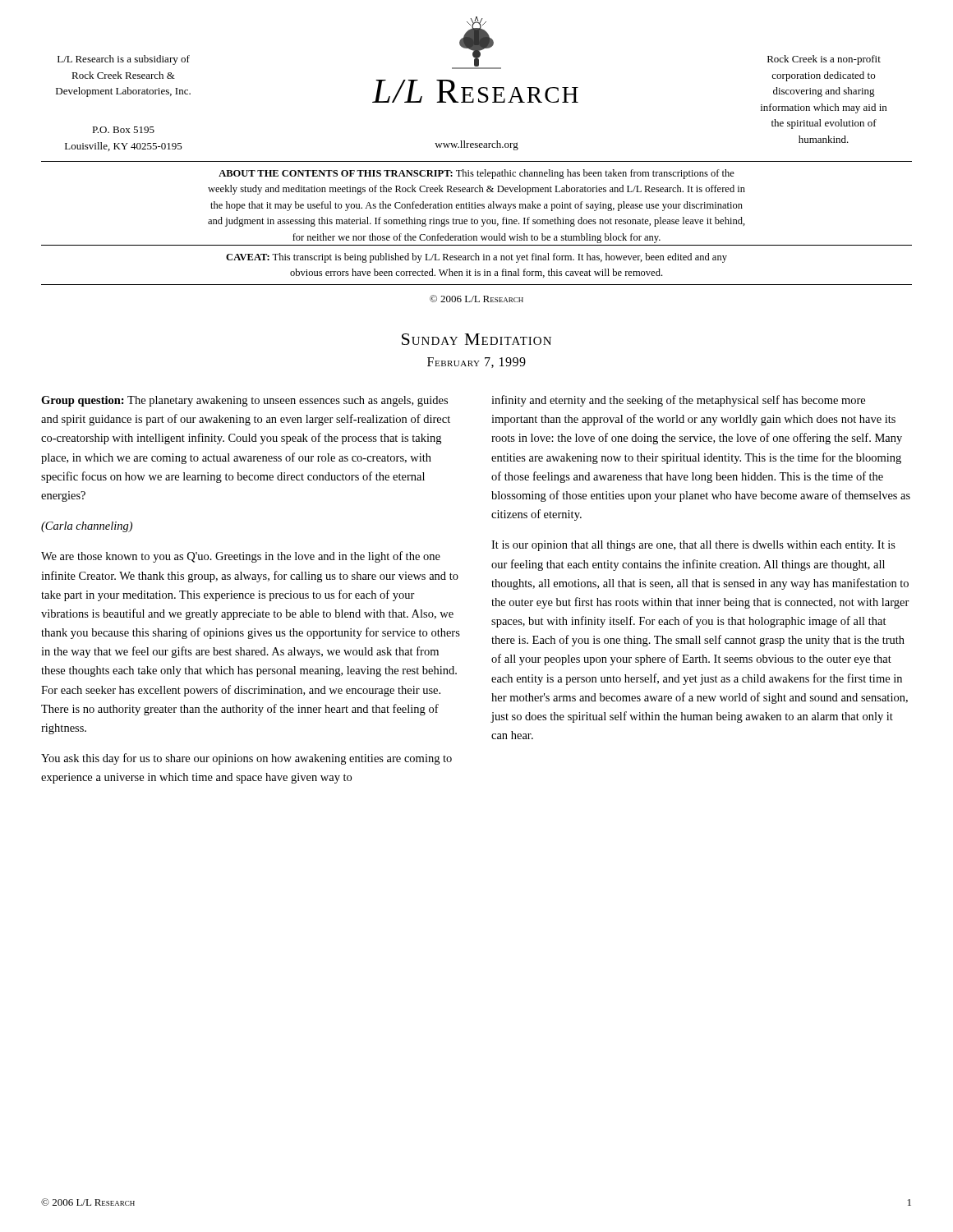
Task: Locate the title that reads "February 7, 1999"
Action: (x=476, y=362)
